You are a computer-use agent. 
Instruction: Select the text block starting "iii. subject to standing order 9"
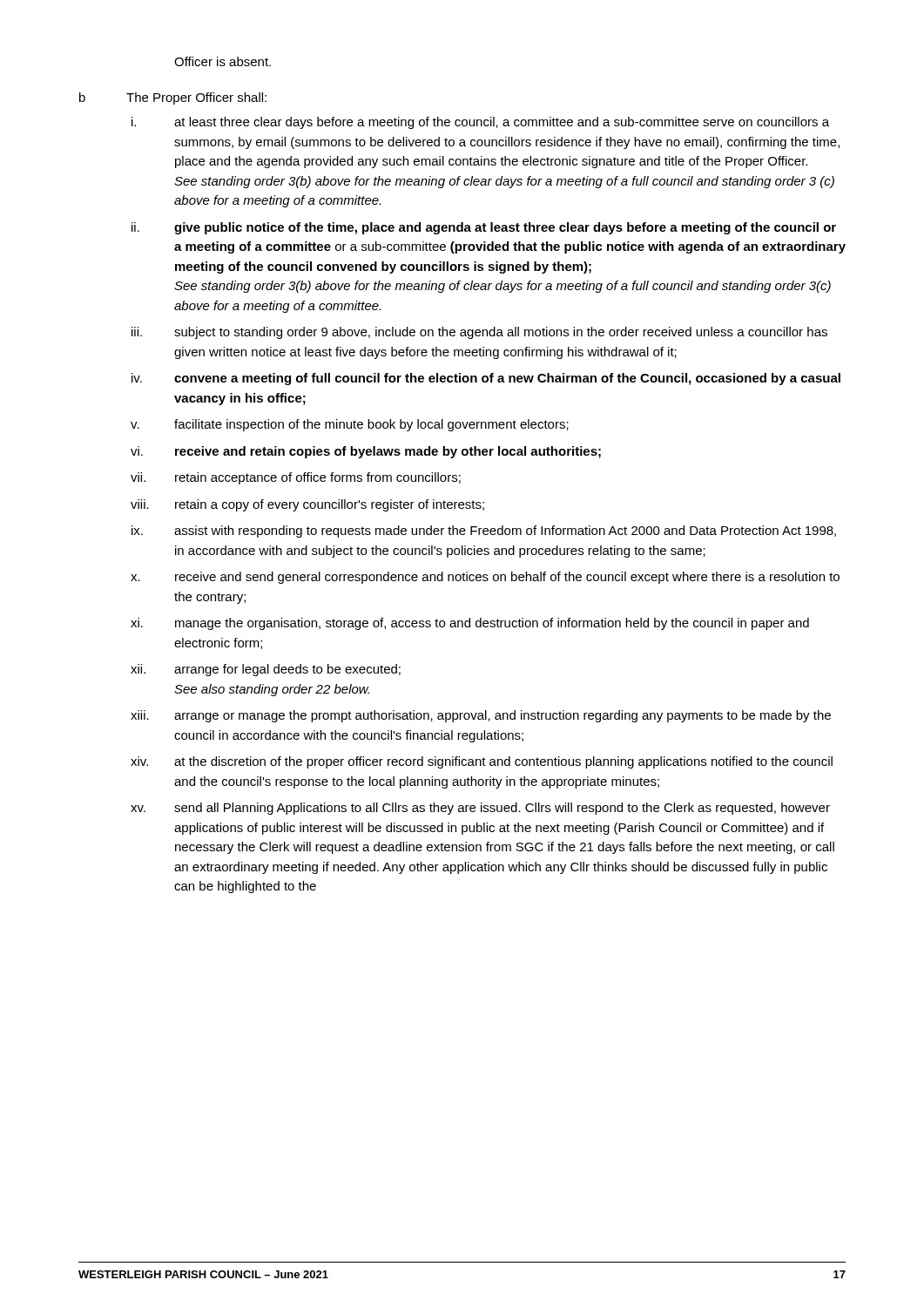tap(488, 342)
